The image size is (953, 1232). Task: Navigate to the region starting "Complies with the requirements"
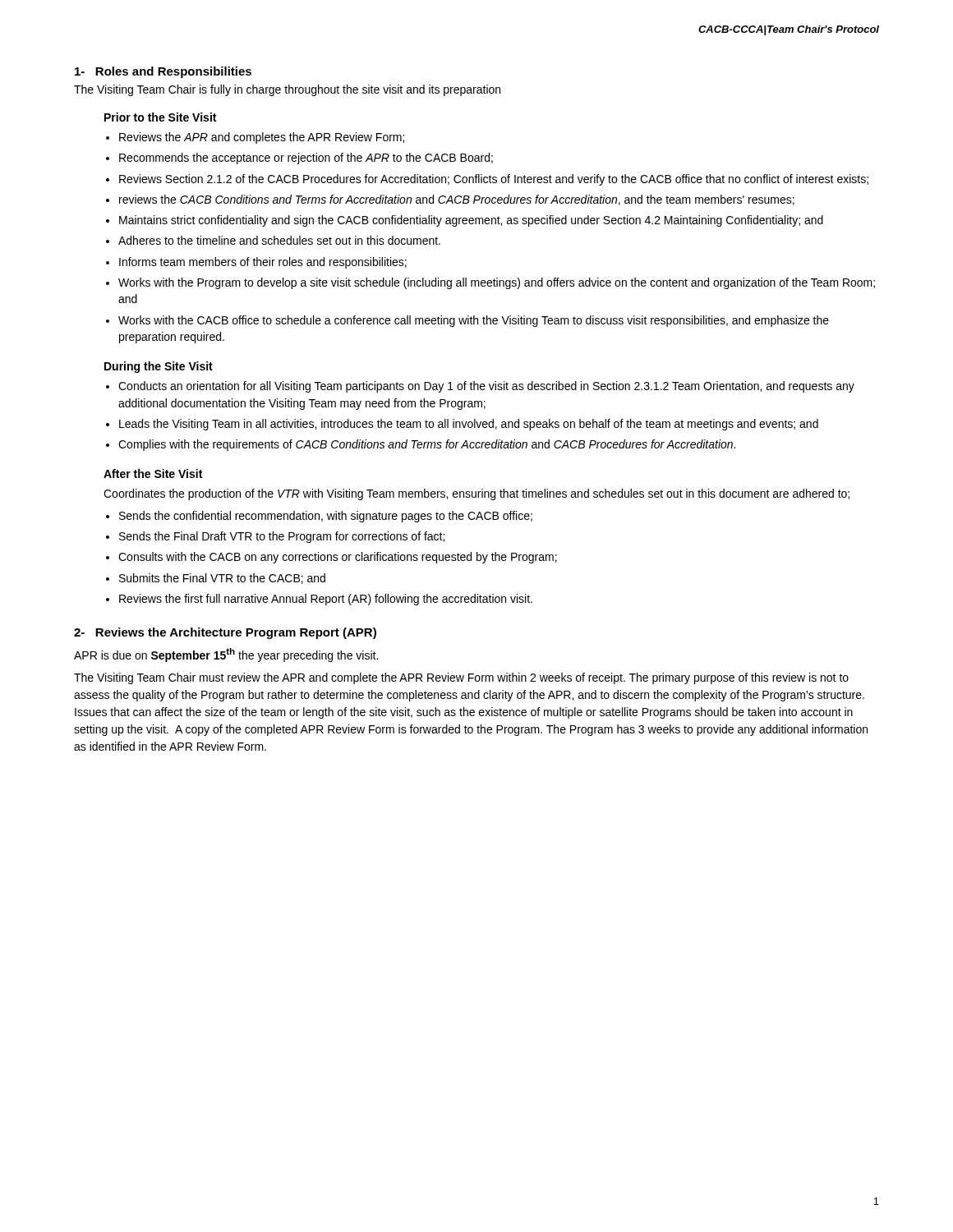[427, 444]
